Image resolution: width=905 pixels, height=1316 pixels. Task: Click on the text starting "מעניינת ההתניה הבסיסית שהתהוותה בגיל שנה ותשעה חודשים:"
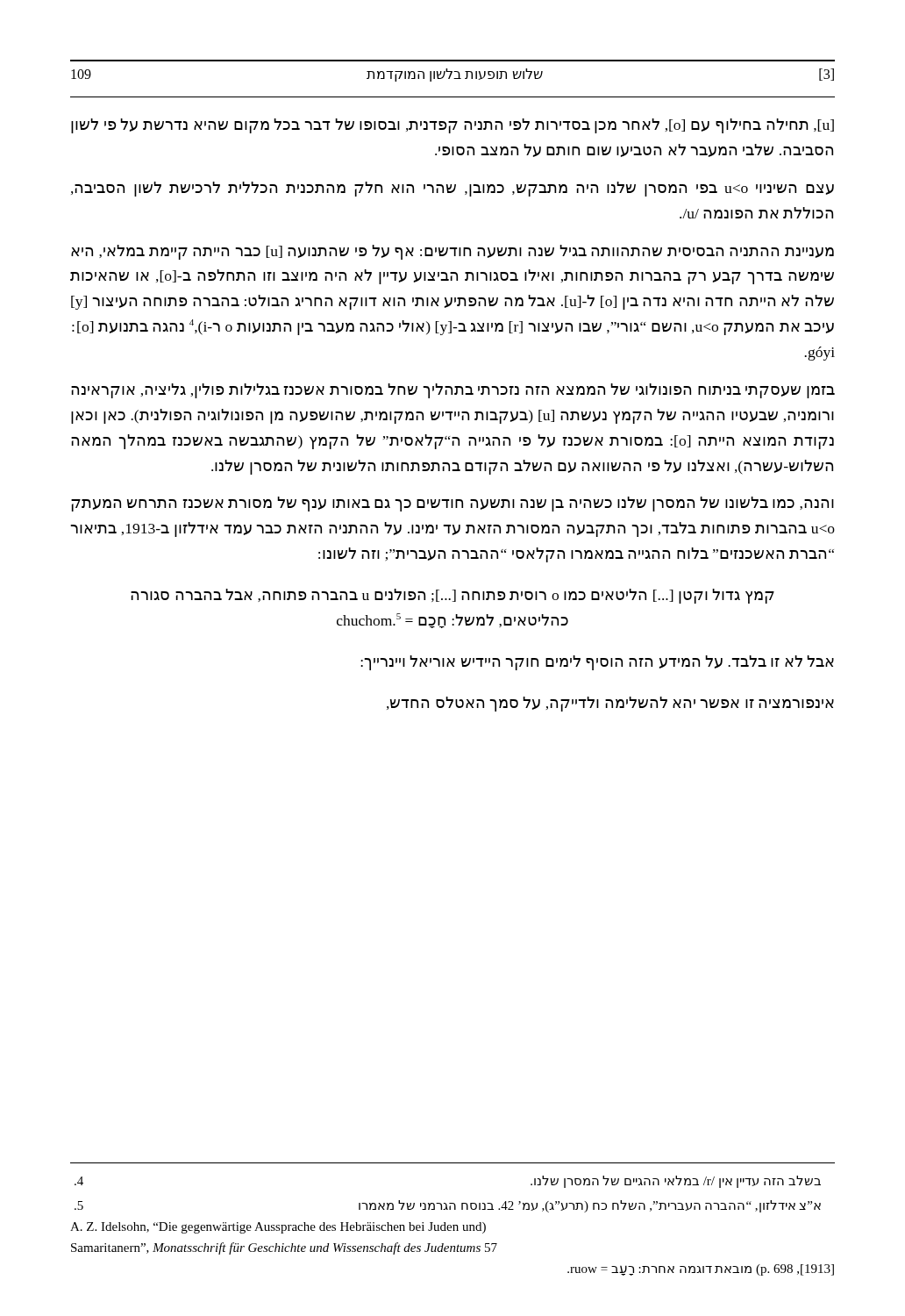coord(452,301)
